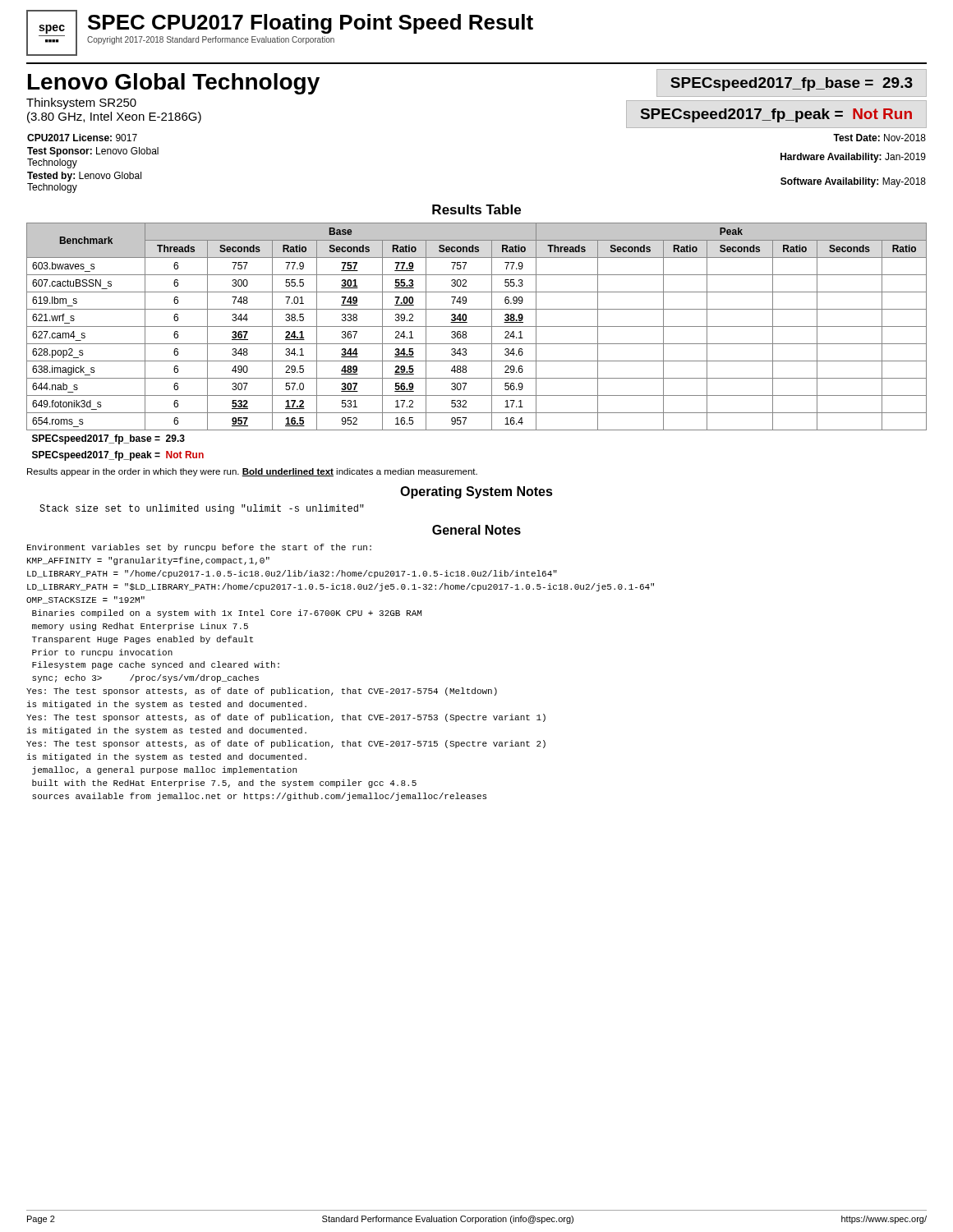Locate the block of text that opens with "Results appear in the"

[x=252, y=471]
